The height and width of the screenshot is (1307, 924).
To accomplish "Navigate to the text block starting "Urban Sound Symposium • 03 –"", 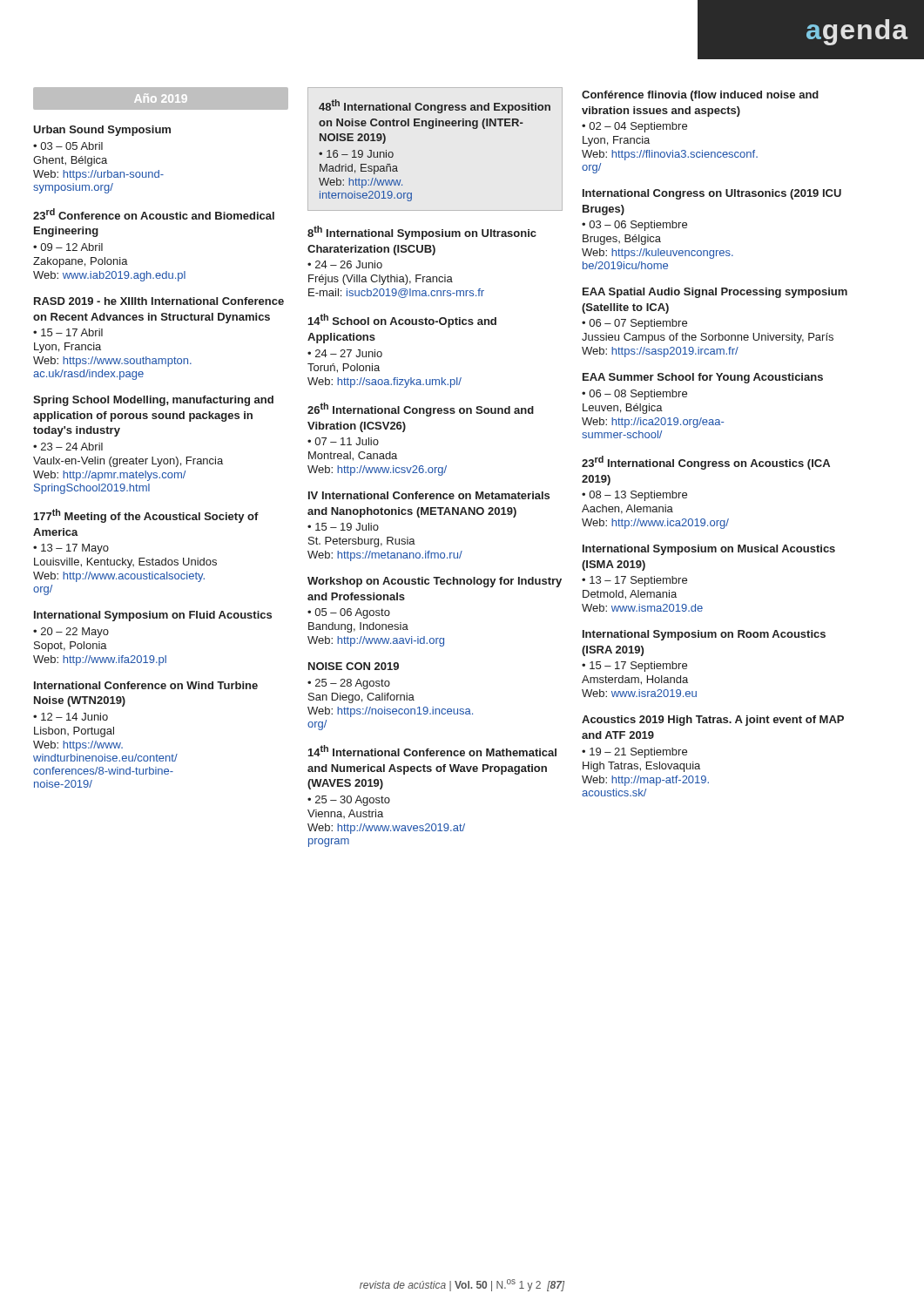I will click(x=102, y=131).
